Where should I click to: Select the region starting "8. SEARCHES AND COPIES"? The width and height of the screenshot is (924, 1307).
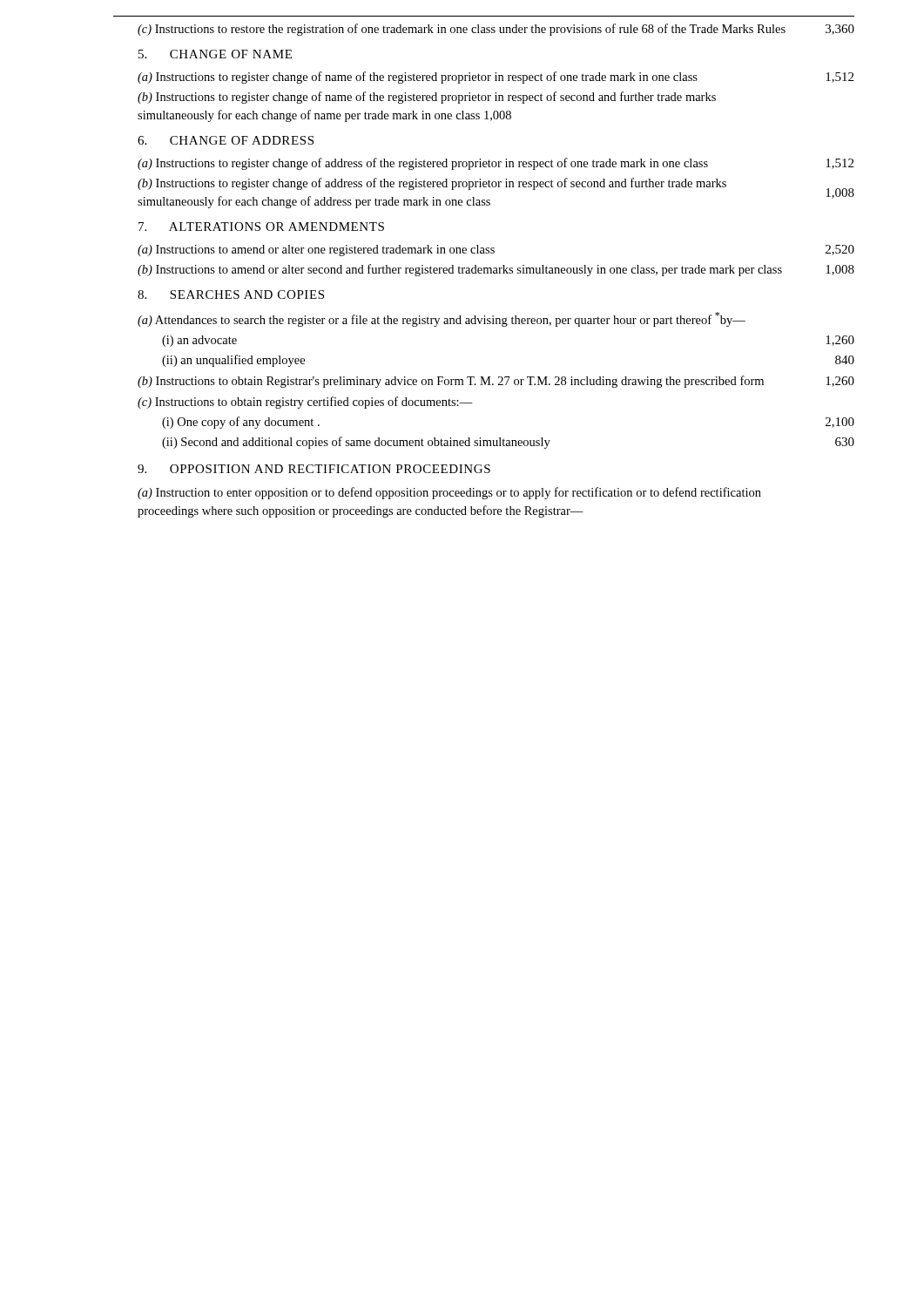point(232,295)
